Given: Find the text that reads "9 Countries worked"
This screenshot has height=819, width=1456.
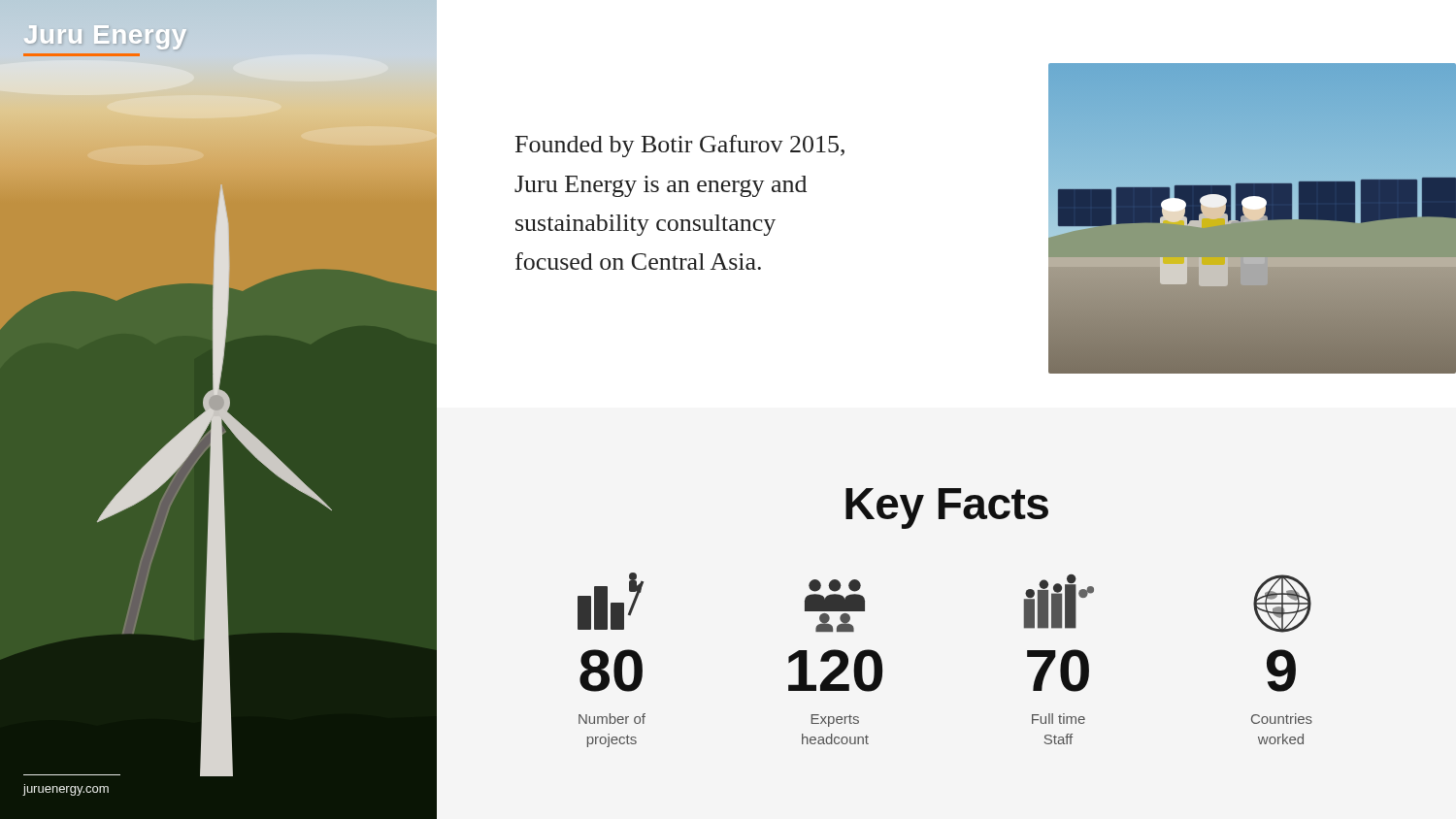Looking at the screenshot, I should tap(1281, 659).
